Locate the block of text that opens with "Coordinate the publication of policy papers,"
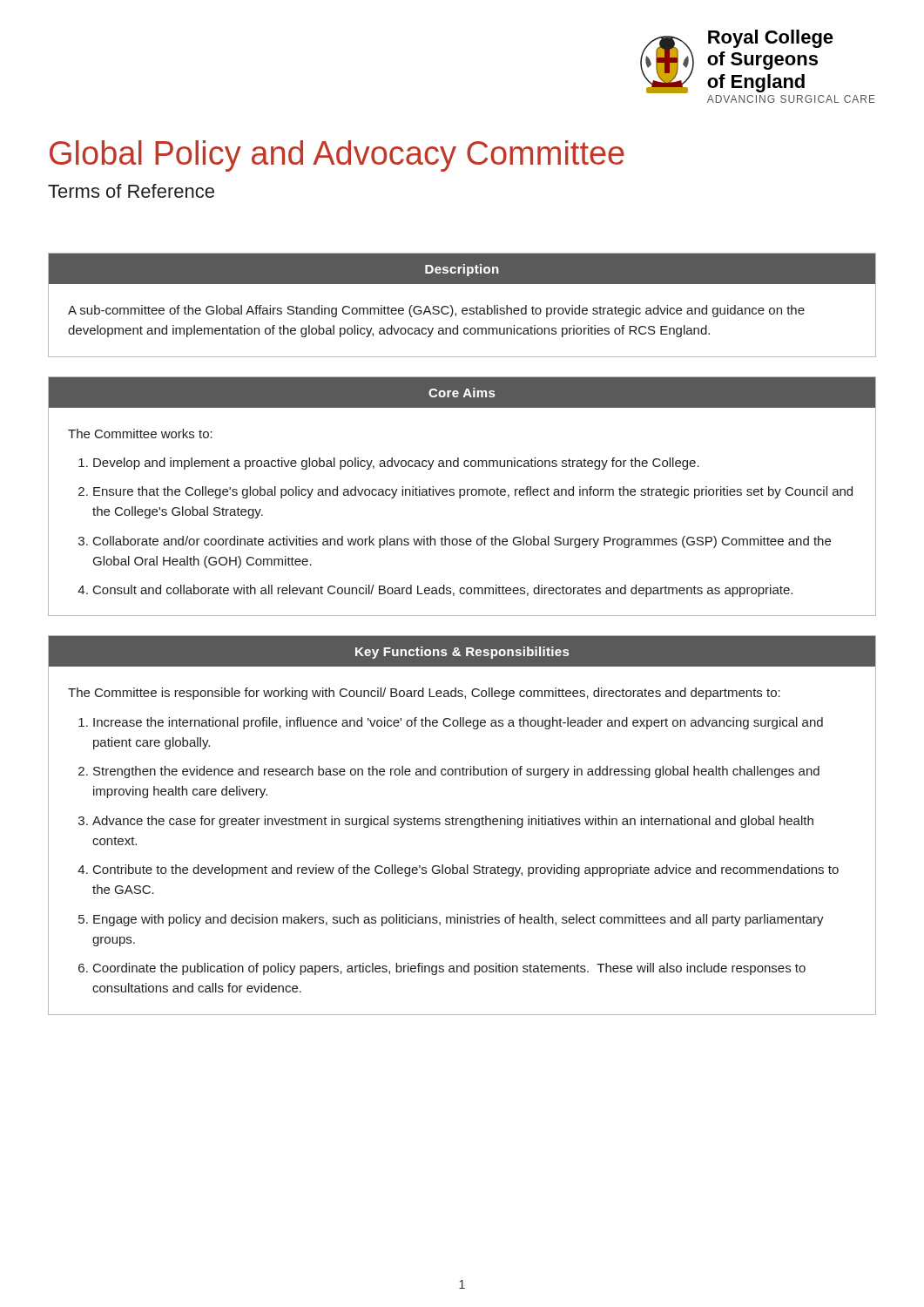924x1307 pixels. (449, 978)
